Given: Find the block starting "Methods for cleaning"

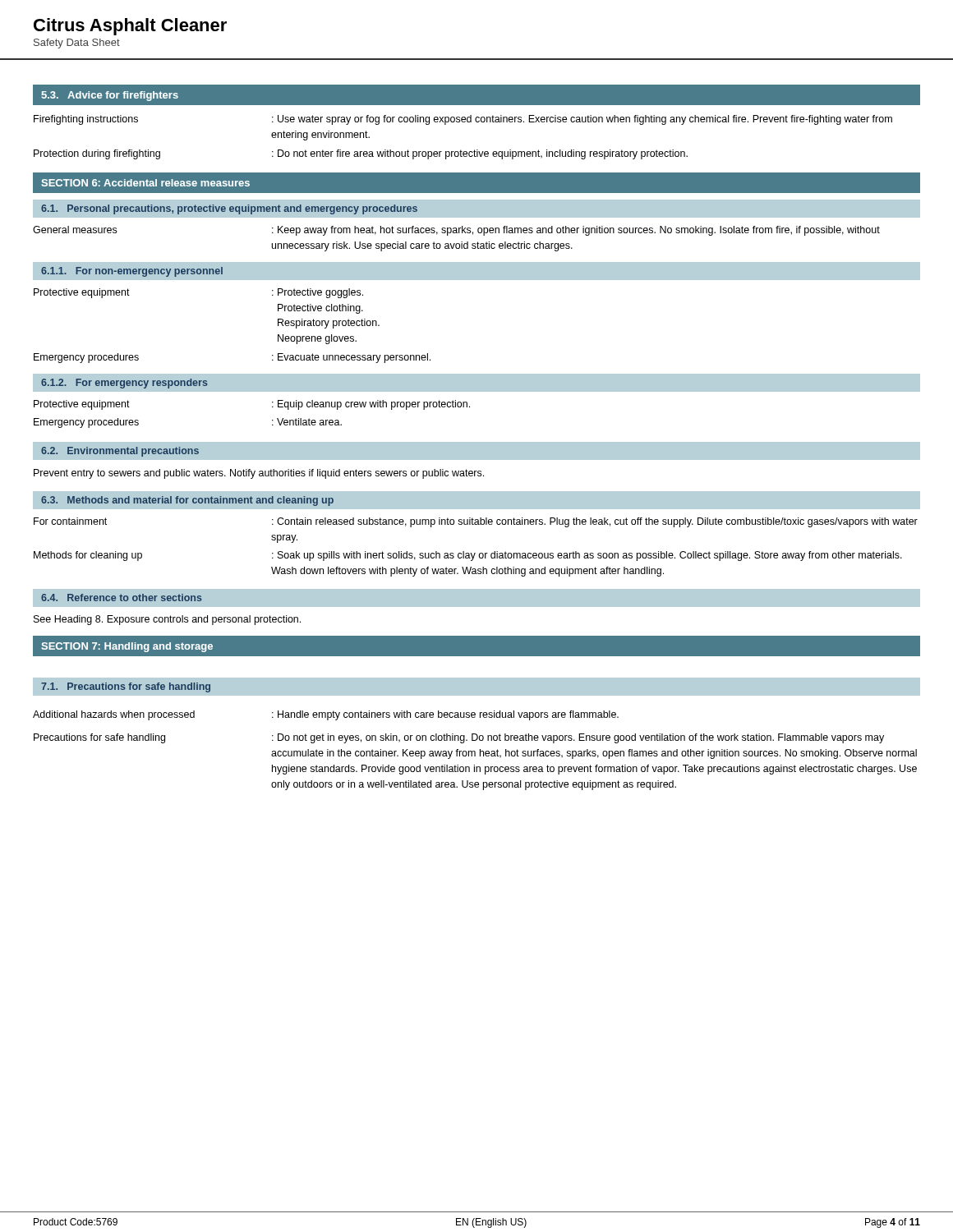Looking at the screenshot, I should point(476,563).
